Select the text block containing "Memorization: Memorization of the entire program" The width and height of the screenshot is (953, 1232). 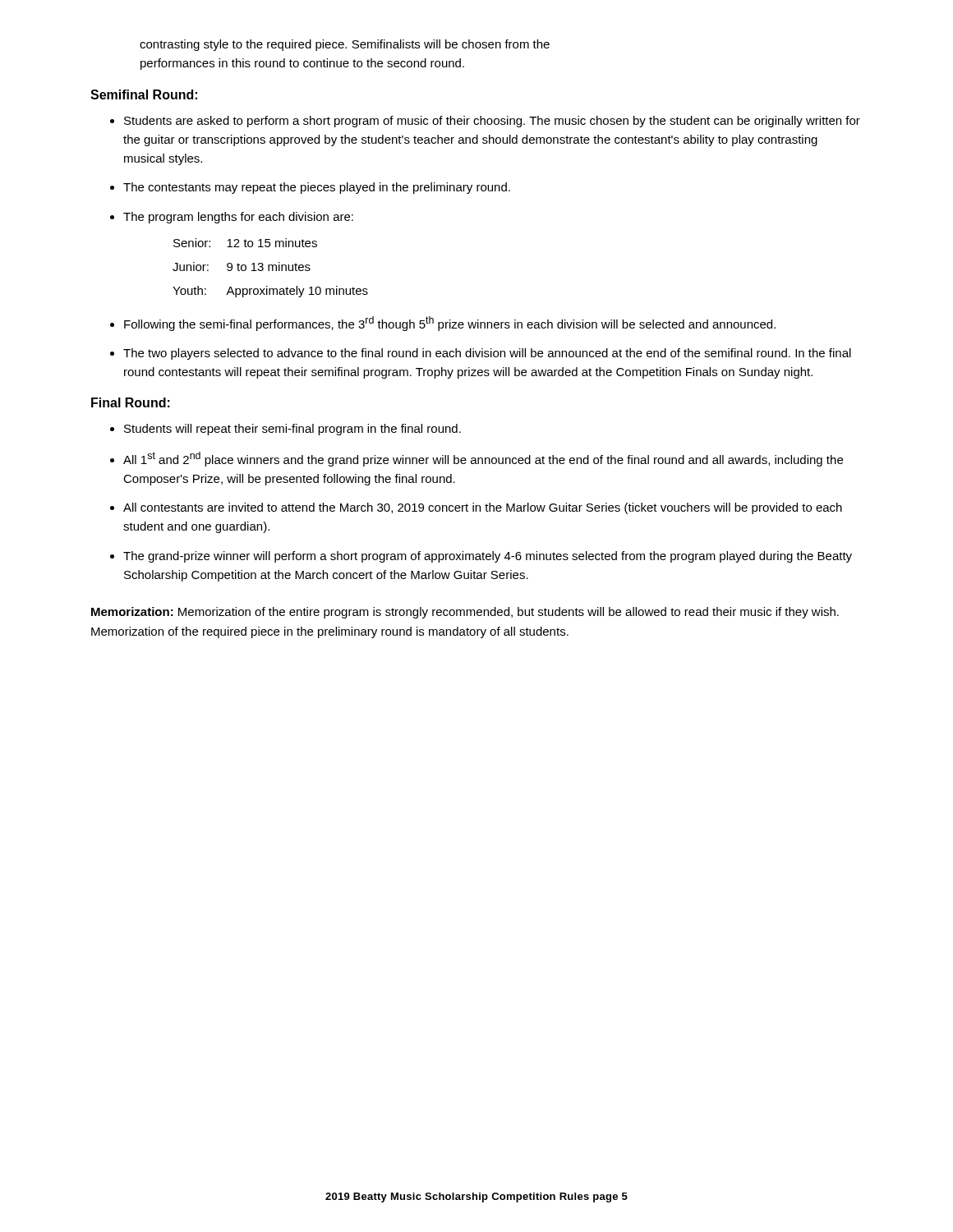(x=465, y=621)
